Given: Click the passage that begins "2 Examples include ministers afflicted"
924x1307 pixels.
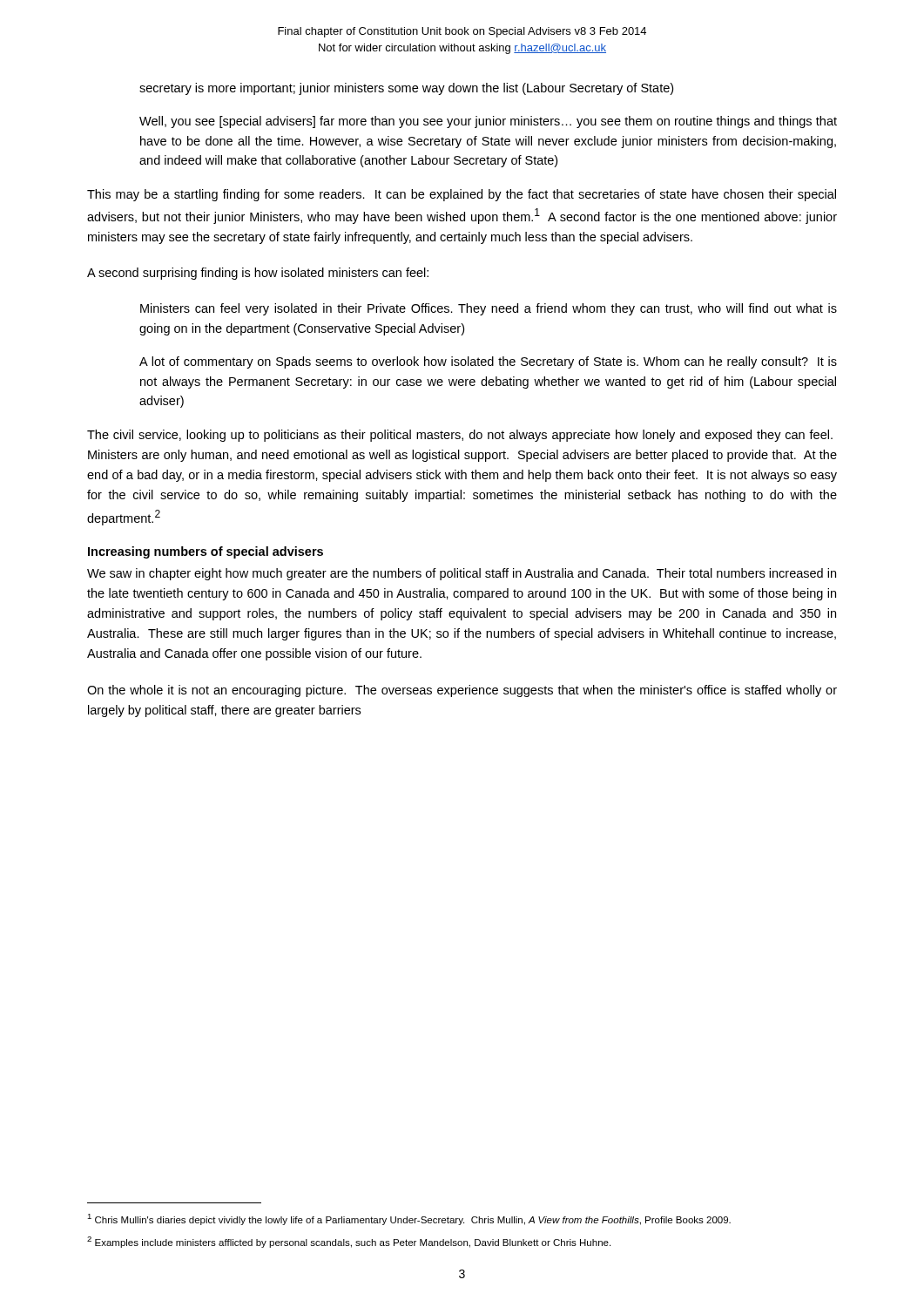Looking at the screenshot, I should point(349,1240).
